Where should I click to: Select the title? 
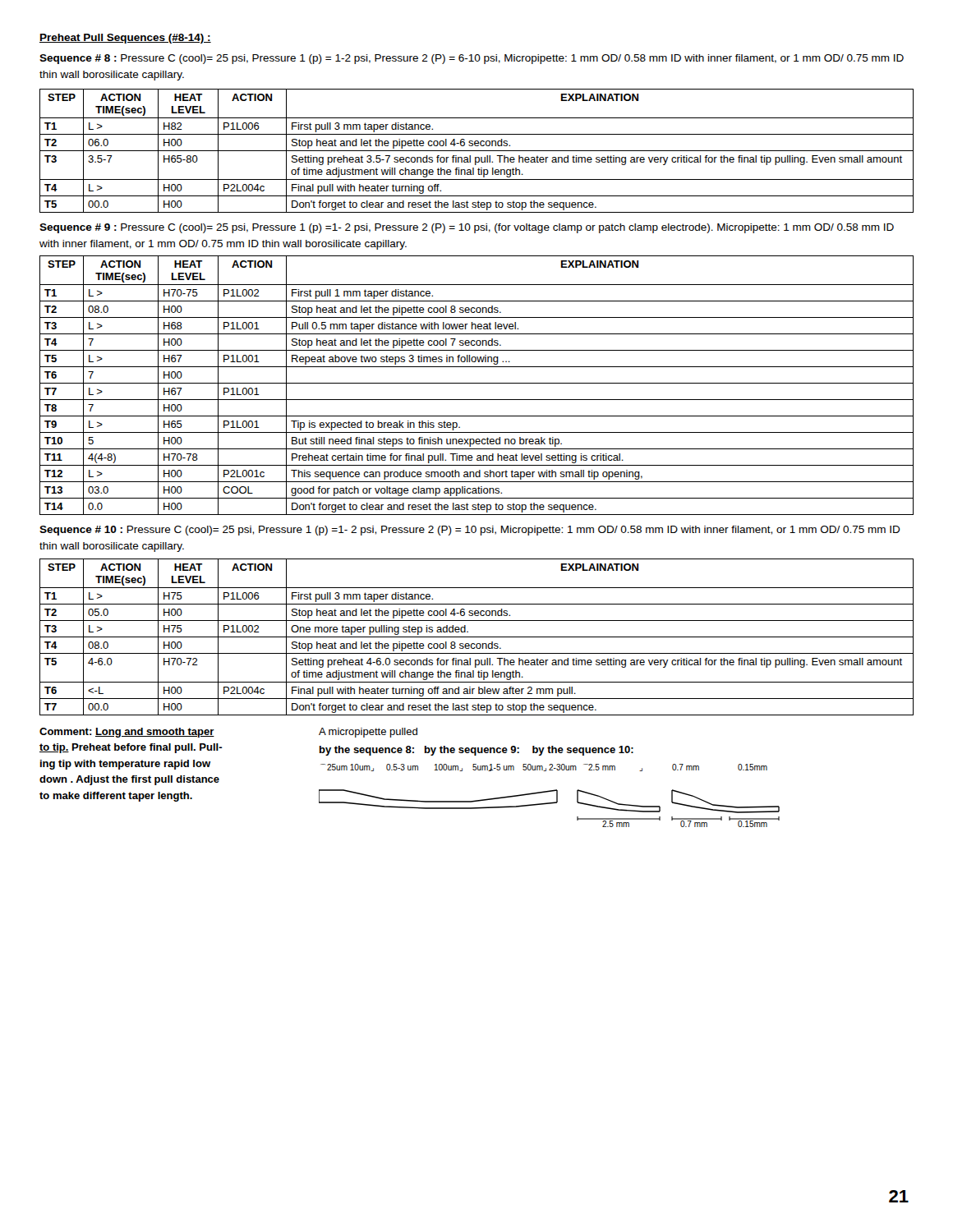125,37
